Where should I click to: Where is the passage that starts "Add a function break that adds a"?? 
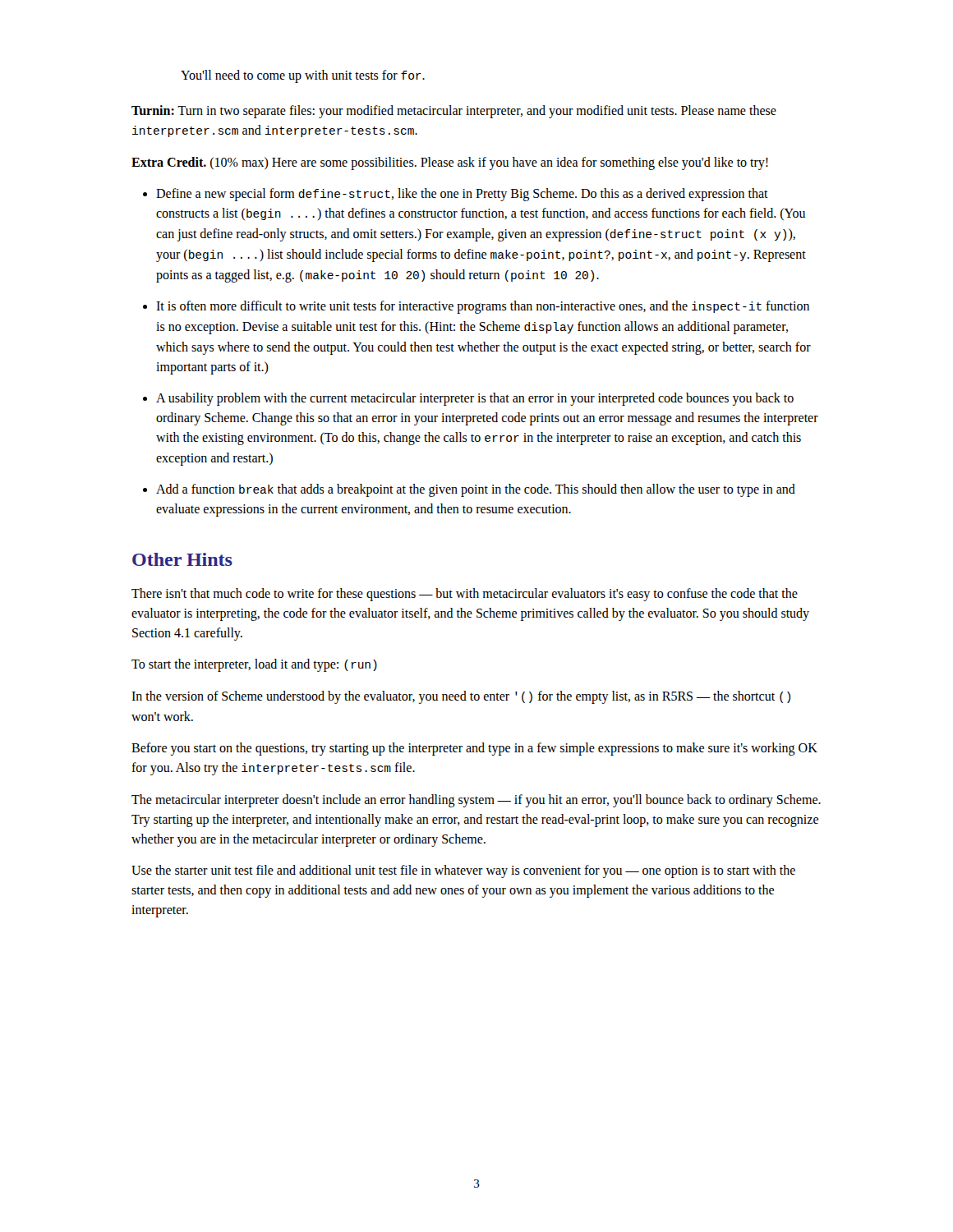pos(489,499)
